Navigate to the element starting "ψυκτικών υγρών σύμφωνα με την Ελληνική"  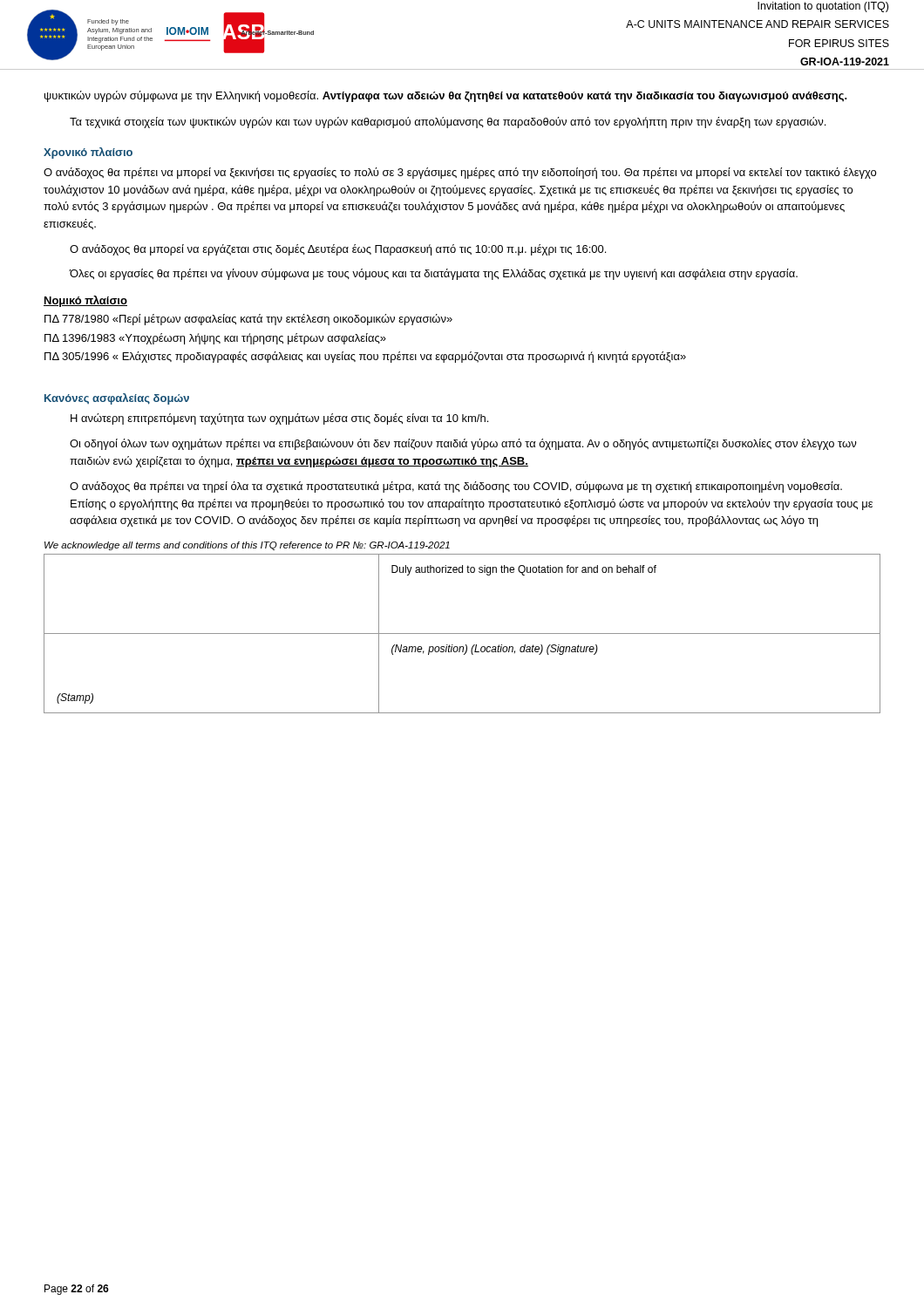coord(445,95)
